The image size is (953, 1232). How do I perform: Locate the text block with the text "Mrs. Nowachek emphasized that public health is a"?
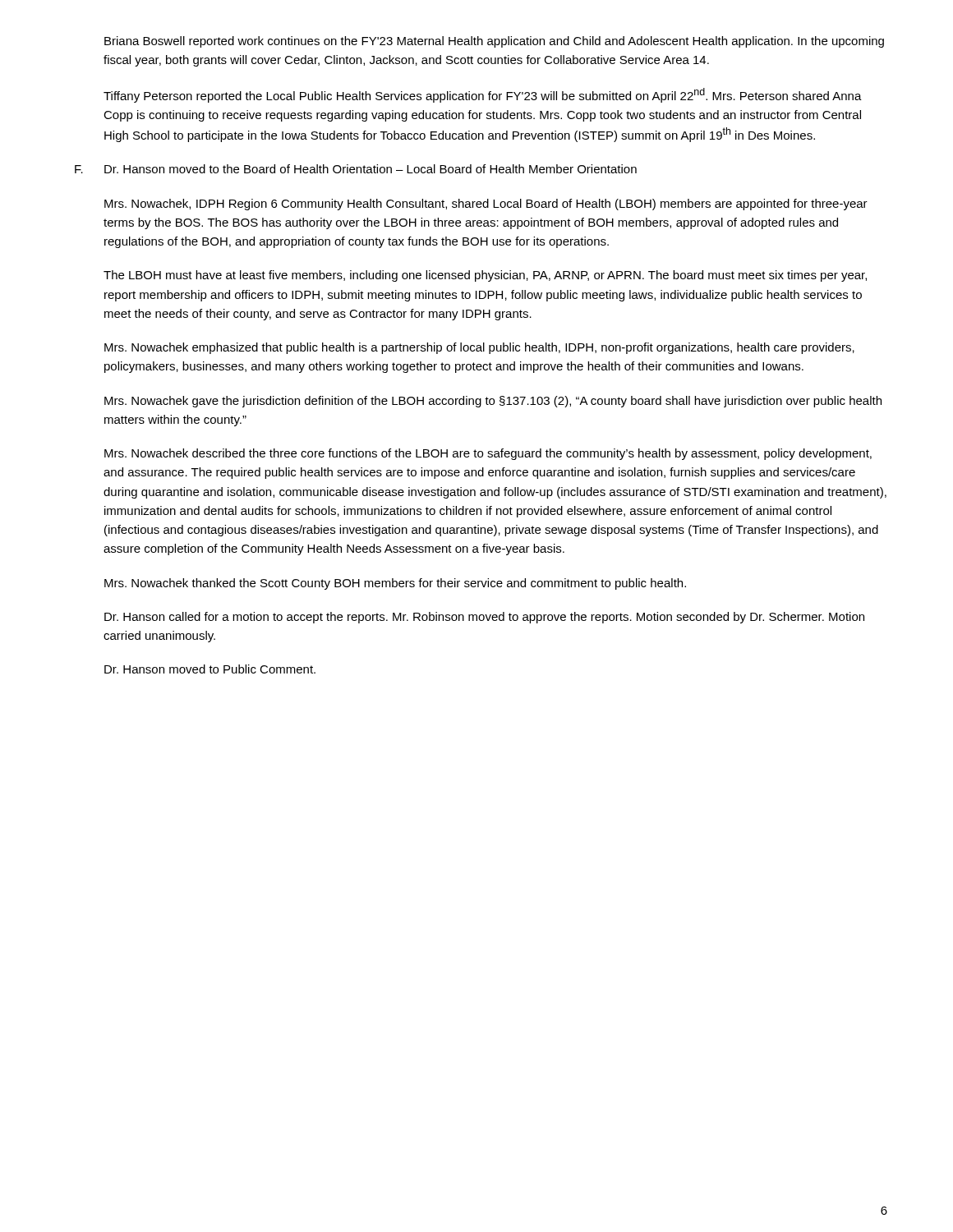pos(479,357)
